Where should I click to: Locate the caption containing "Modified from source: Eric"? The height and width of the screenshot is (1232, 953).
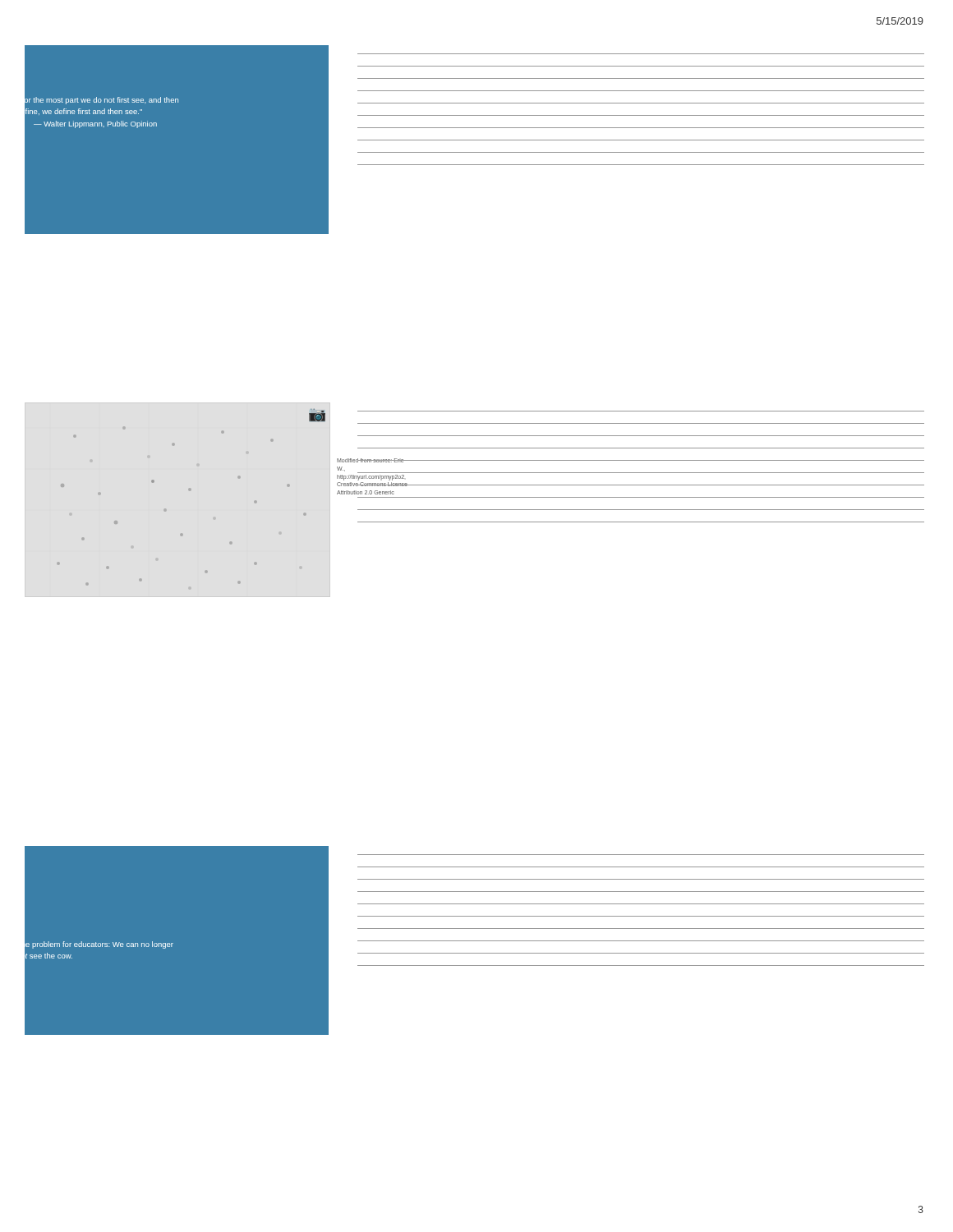(372, 476)
